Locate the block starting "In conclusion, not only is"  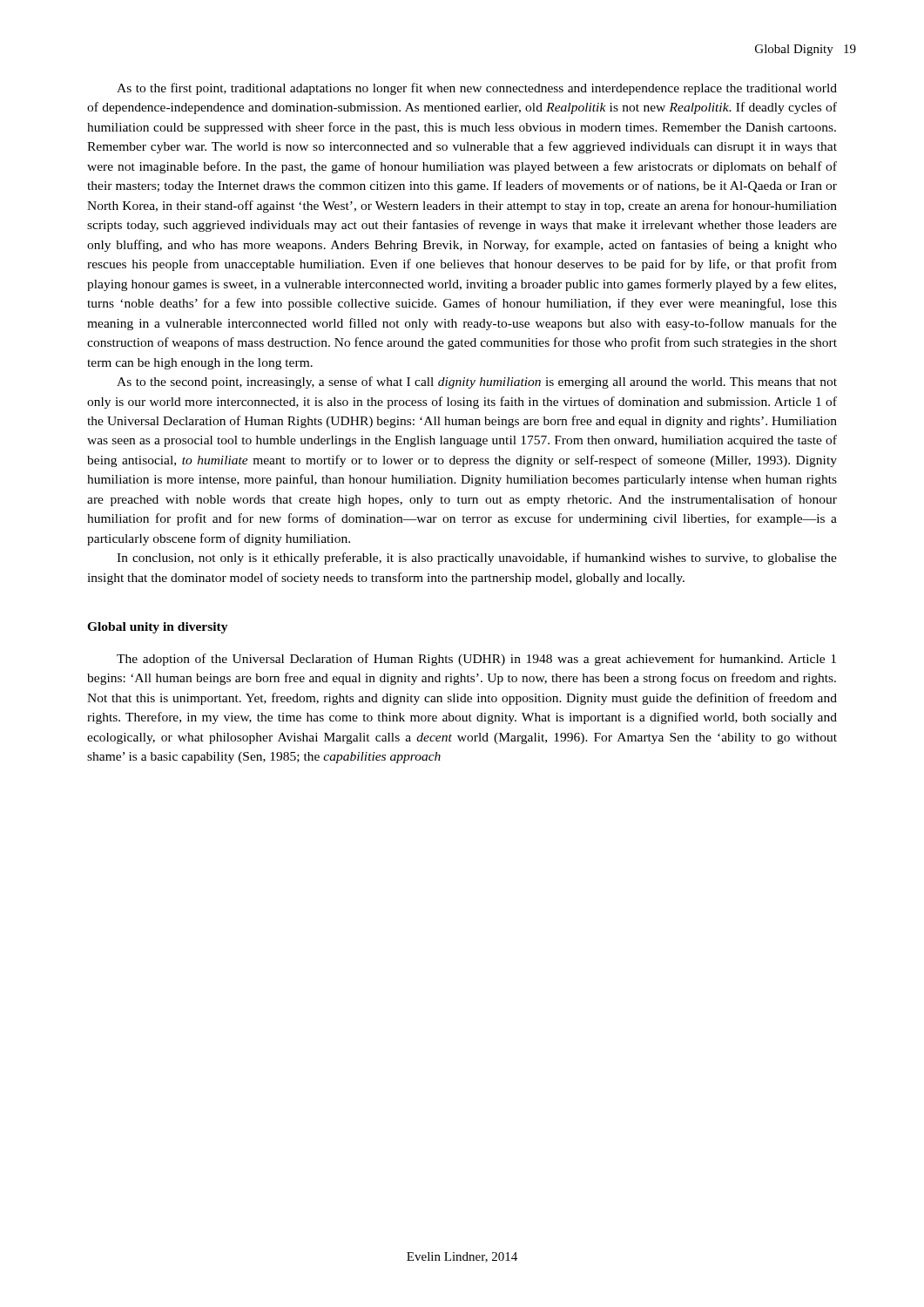pos(462,567)
